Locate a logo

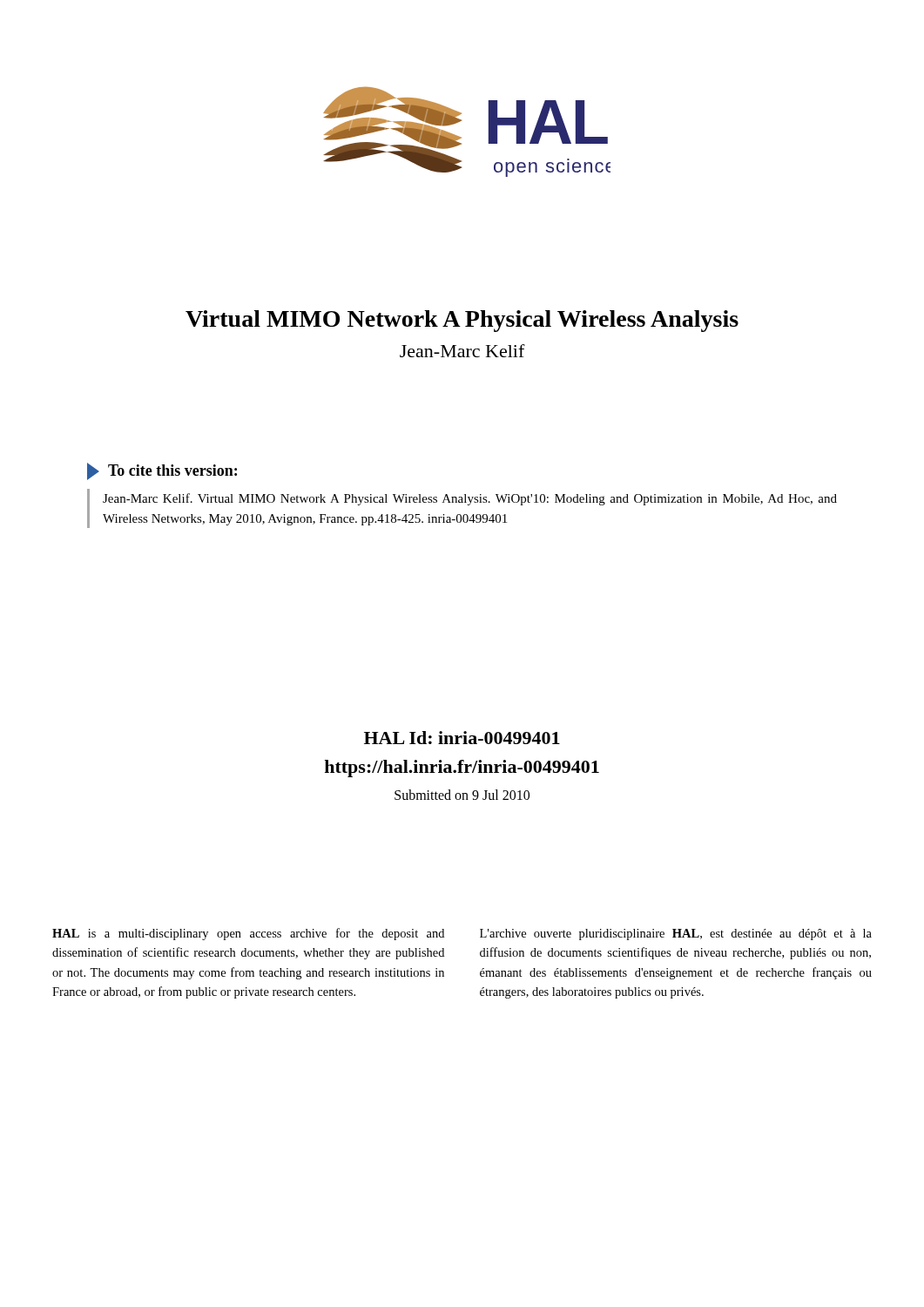[462, 131]
